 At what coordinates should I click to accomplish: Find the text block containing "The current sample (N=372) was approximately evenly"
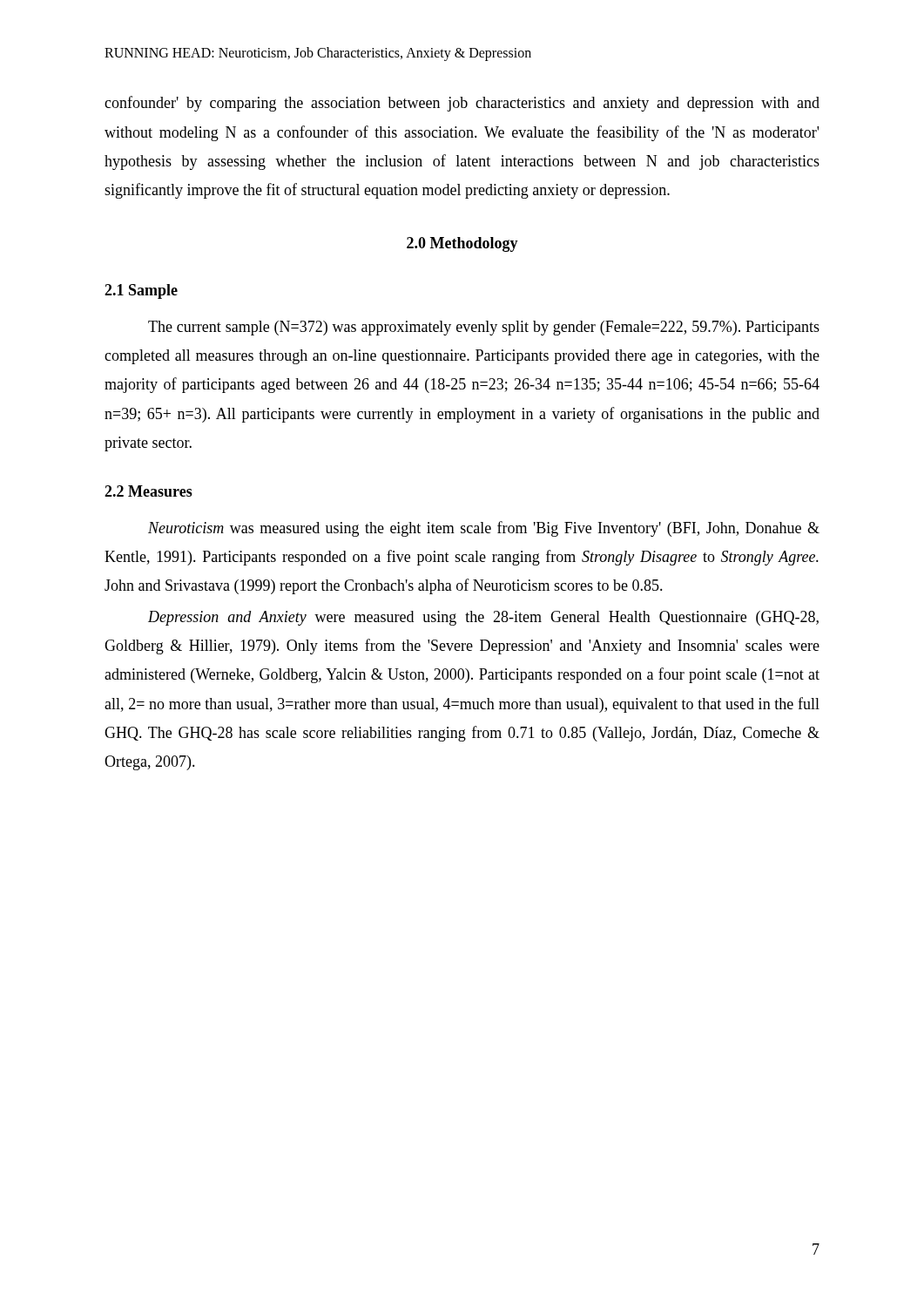click(462, 385)
